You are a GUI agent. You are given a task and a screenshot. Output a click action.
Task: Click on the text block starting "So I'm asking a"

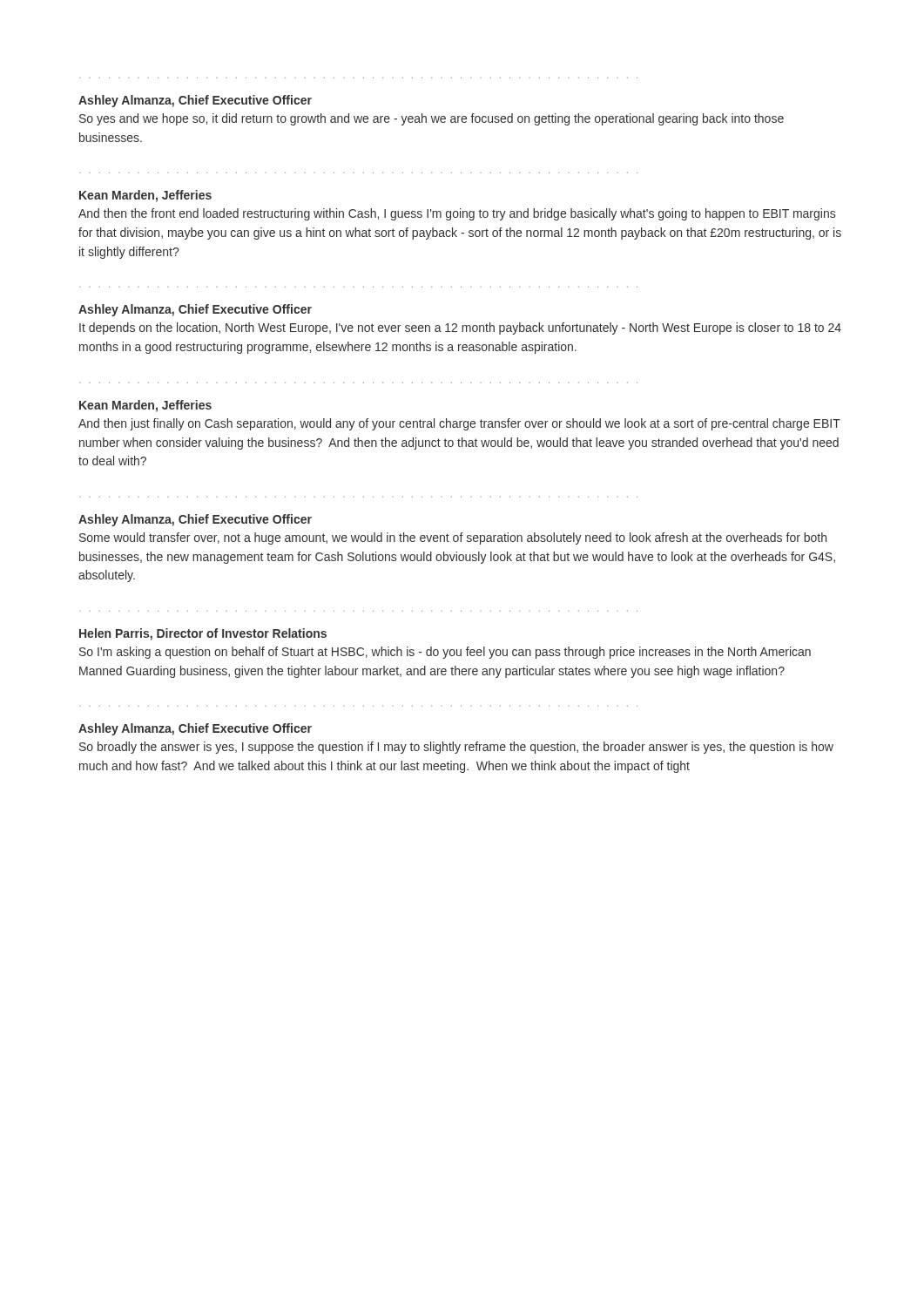pyautogui.click(x=445, y=661)
